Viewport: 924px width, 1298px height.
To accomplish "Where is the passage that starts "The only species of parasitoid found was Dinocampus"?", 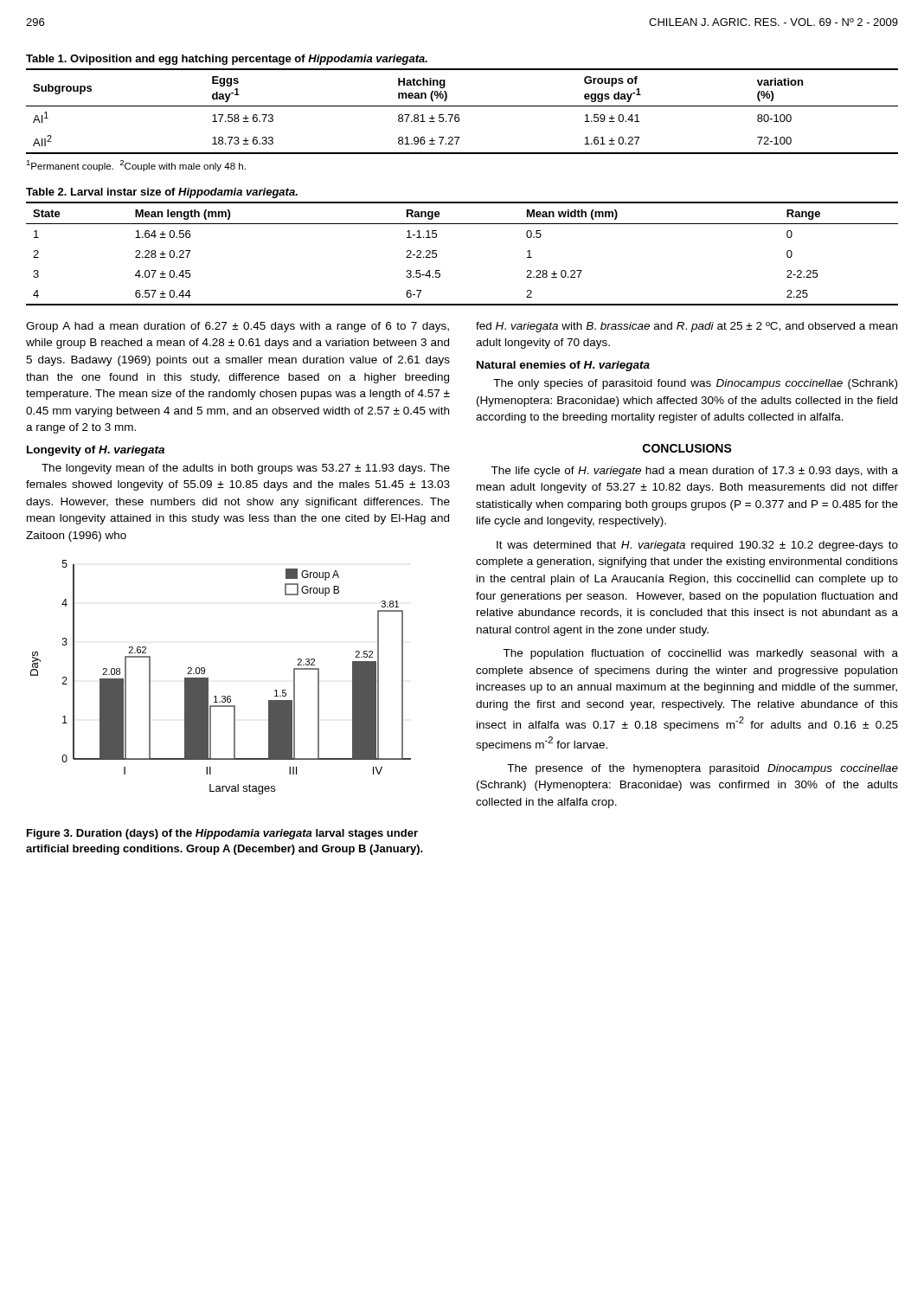I will (x=687, y=400).
